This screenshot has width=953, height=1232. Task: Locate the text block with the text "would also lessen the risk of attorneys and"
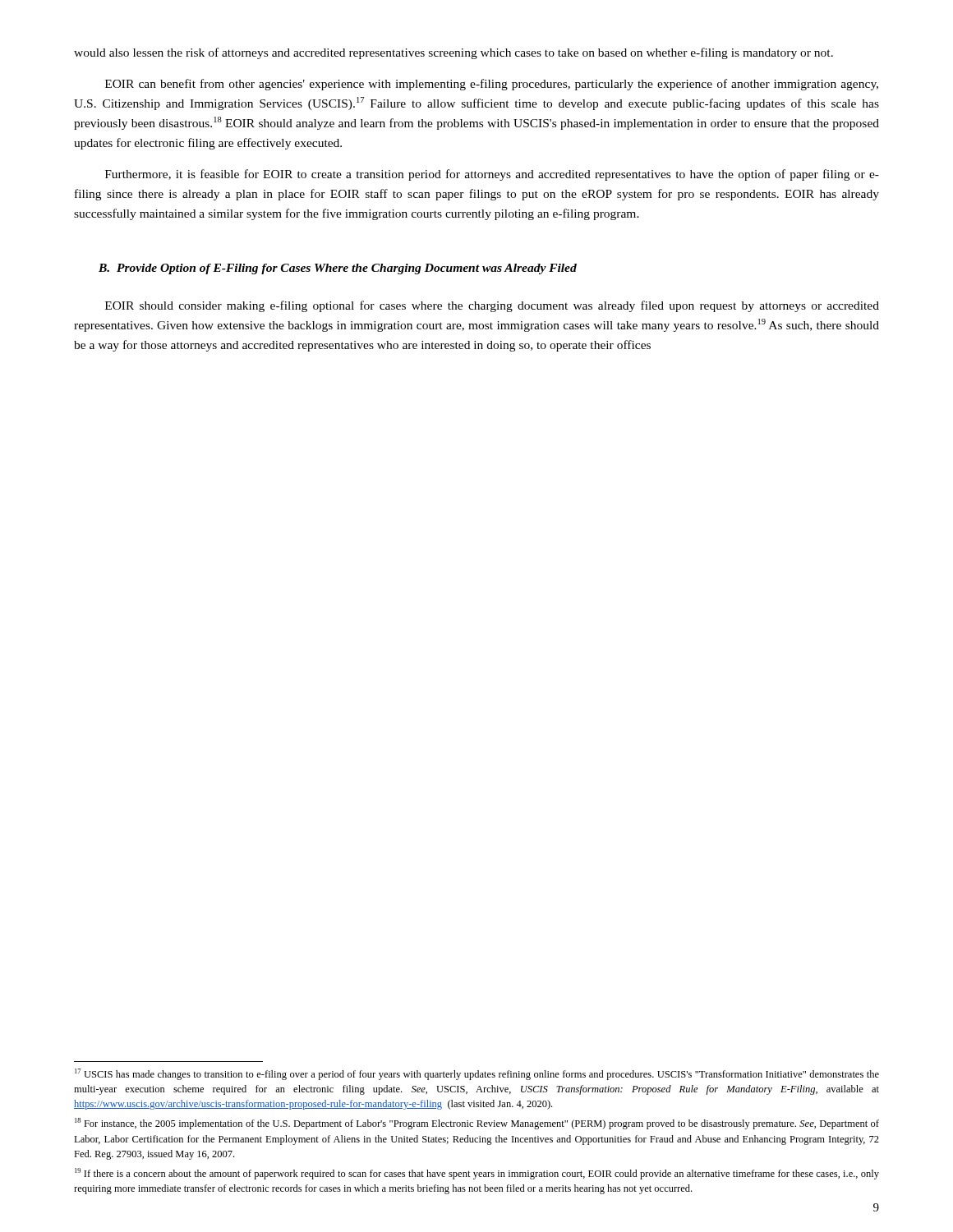coord(476,53)
